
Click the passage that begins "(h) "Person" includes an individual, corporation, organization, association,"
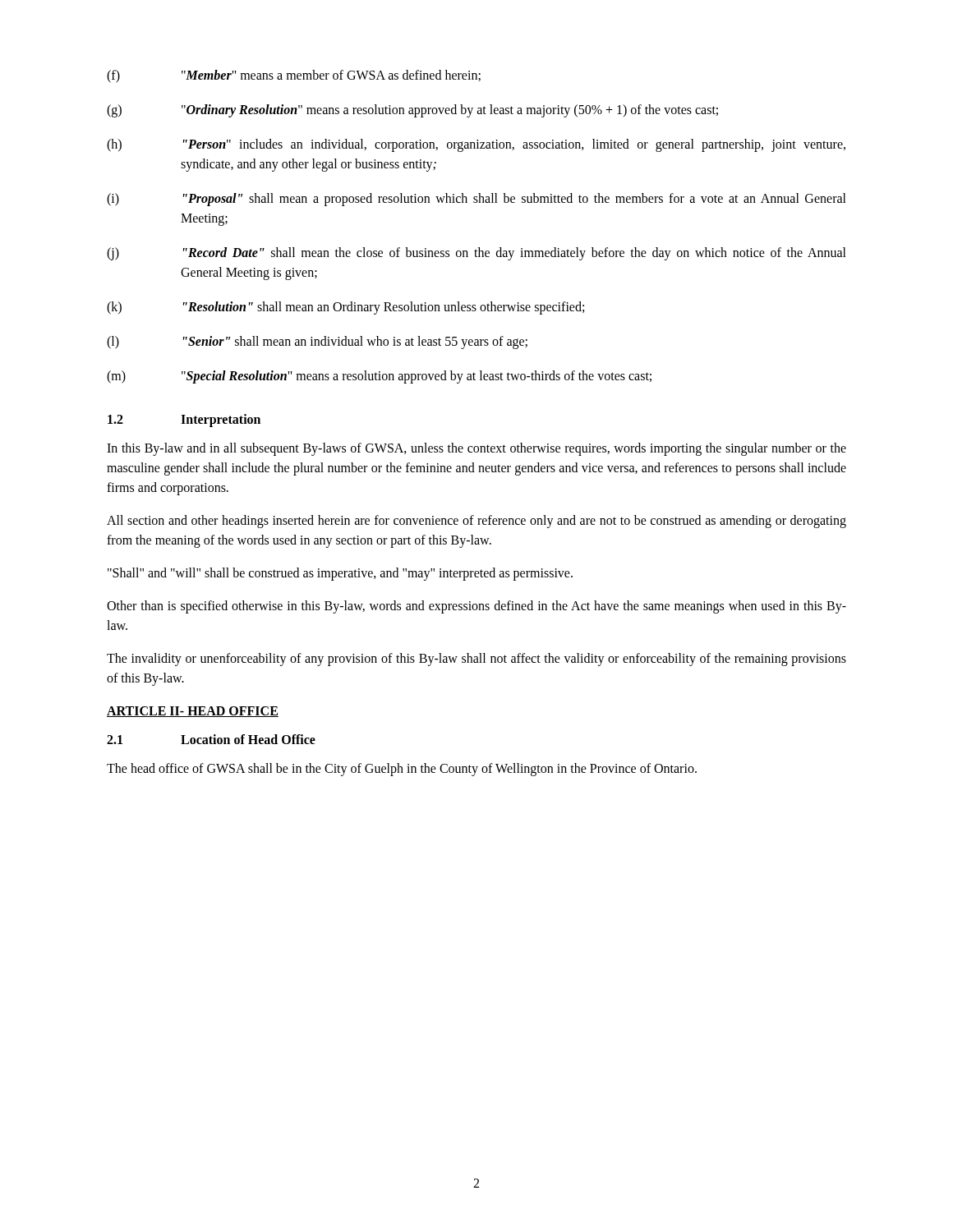pos(476,154)
